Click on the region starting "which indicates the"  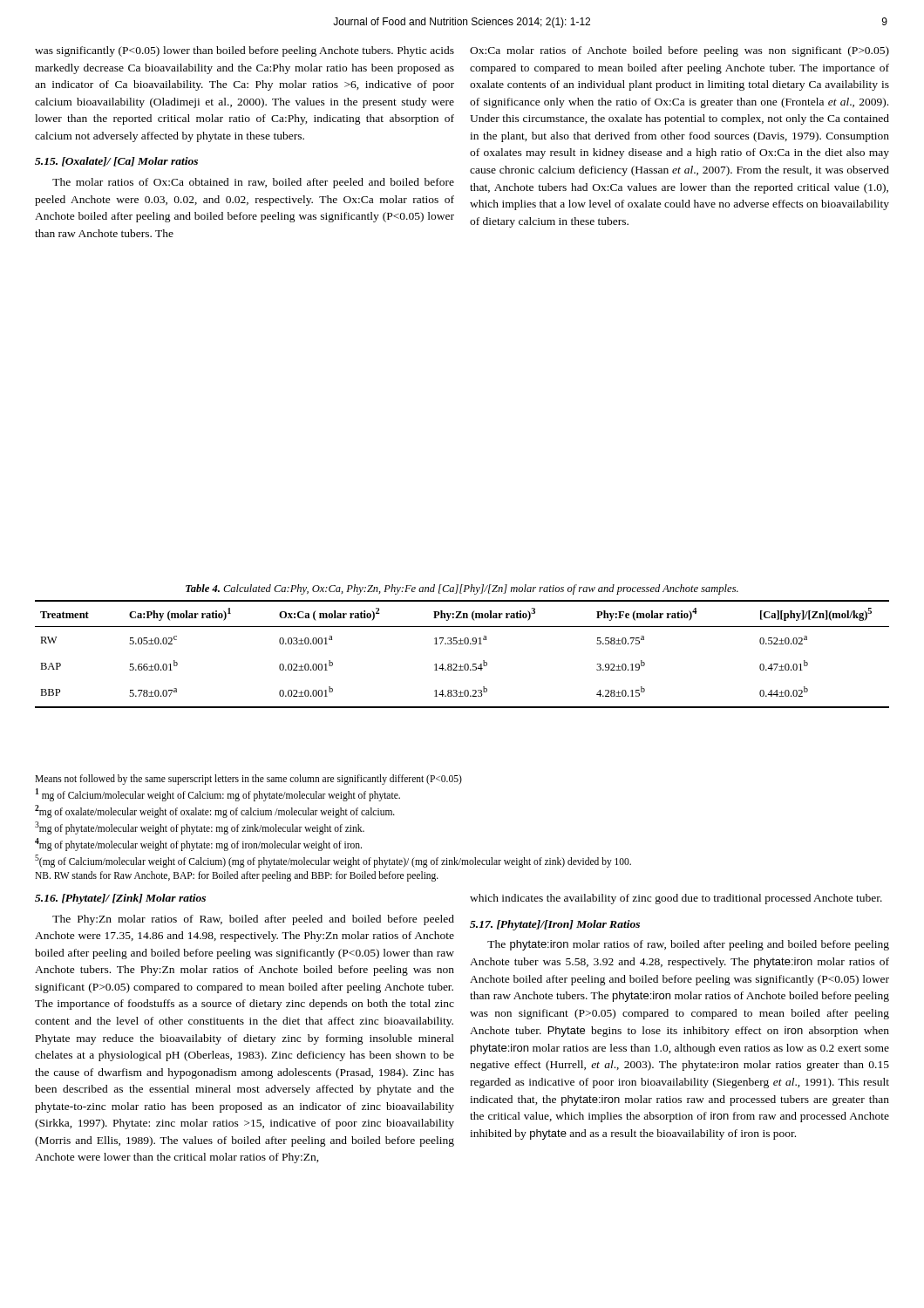click(x=680, y=898)
